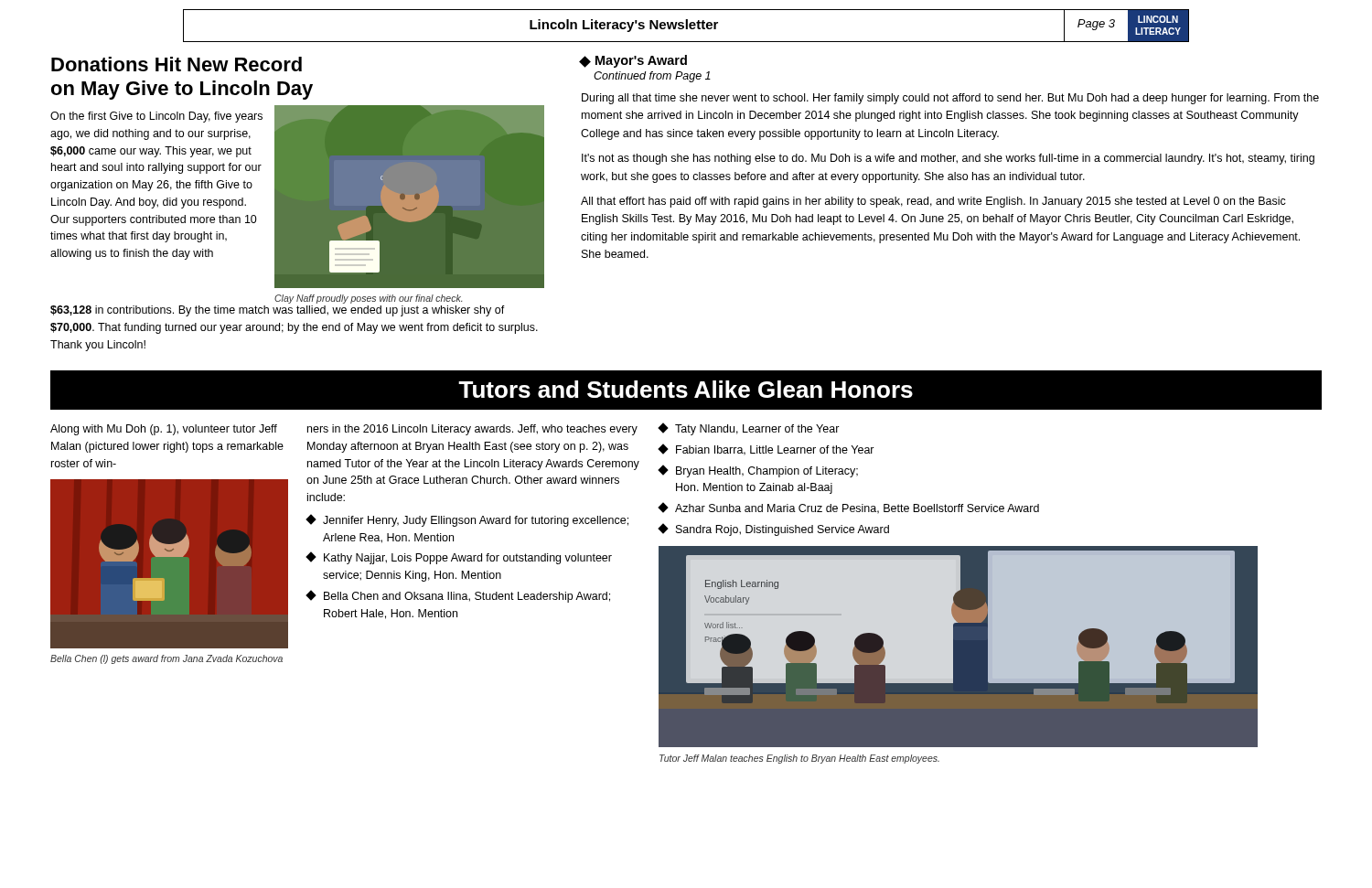The height and width of the screenshot is (888, 1372).
Task: Find the element starting "During all that"
Action: point(951,177)
